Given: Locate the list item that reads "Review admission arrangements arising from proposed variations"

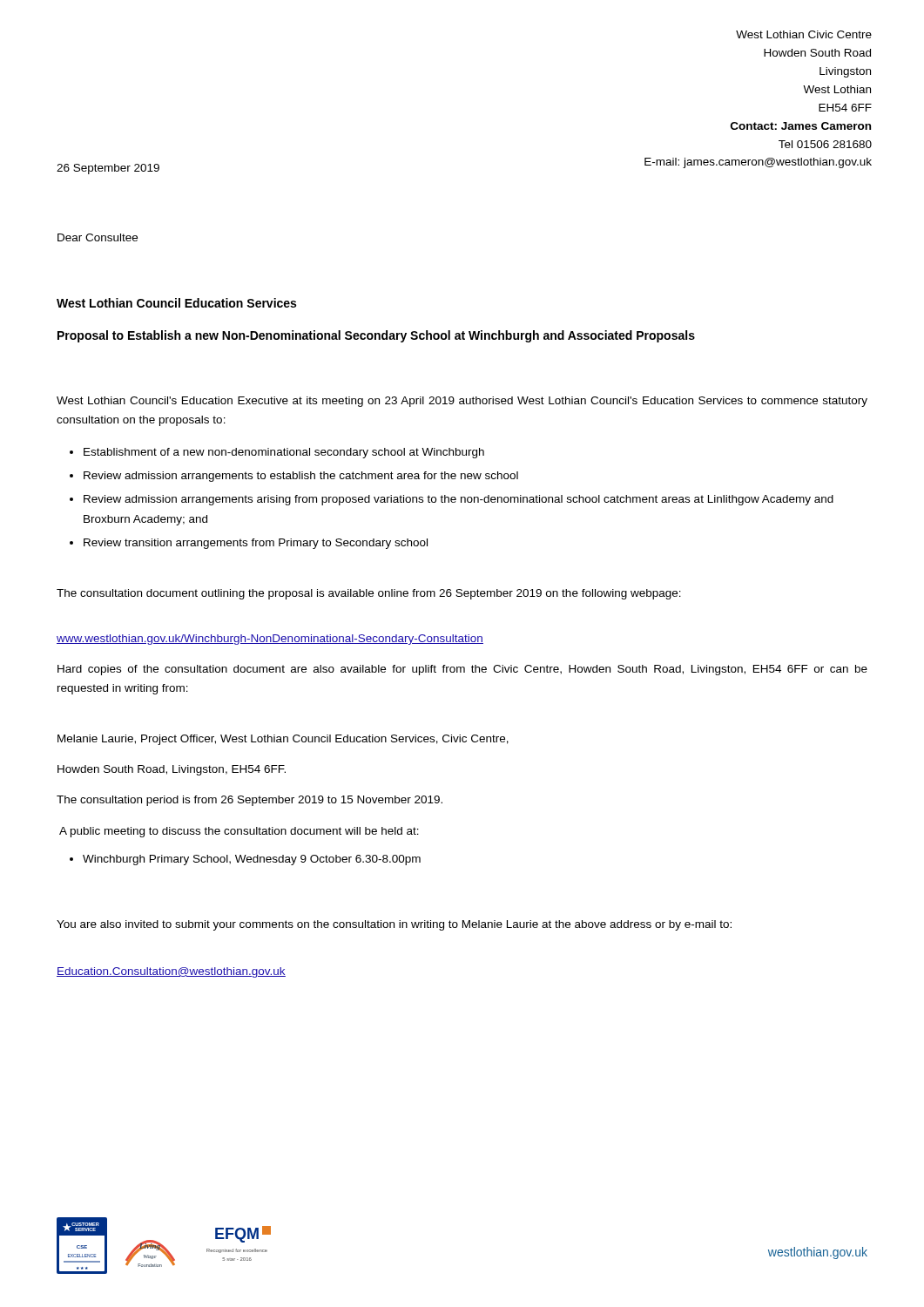Looking at the screenshot, I should pyautogui.click(x=458, y=509).
